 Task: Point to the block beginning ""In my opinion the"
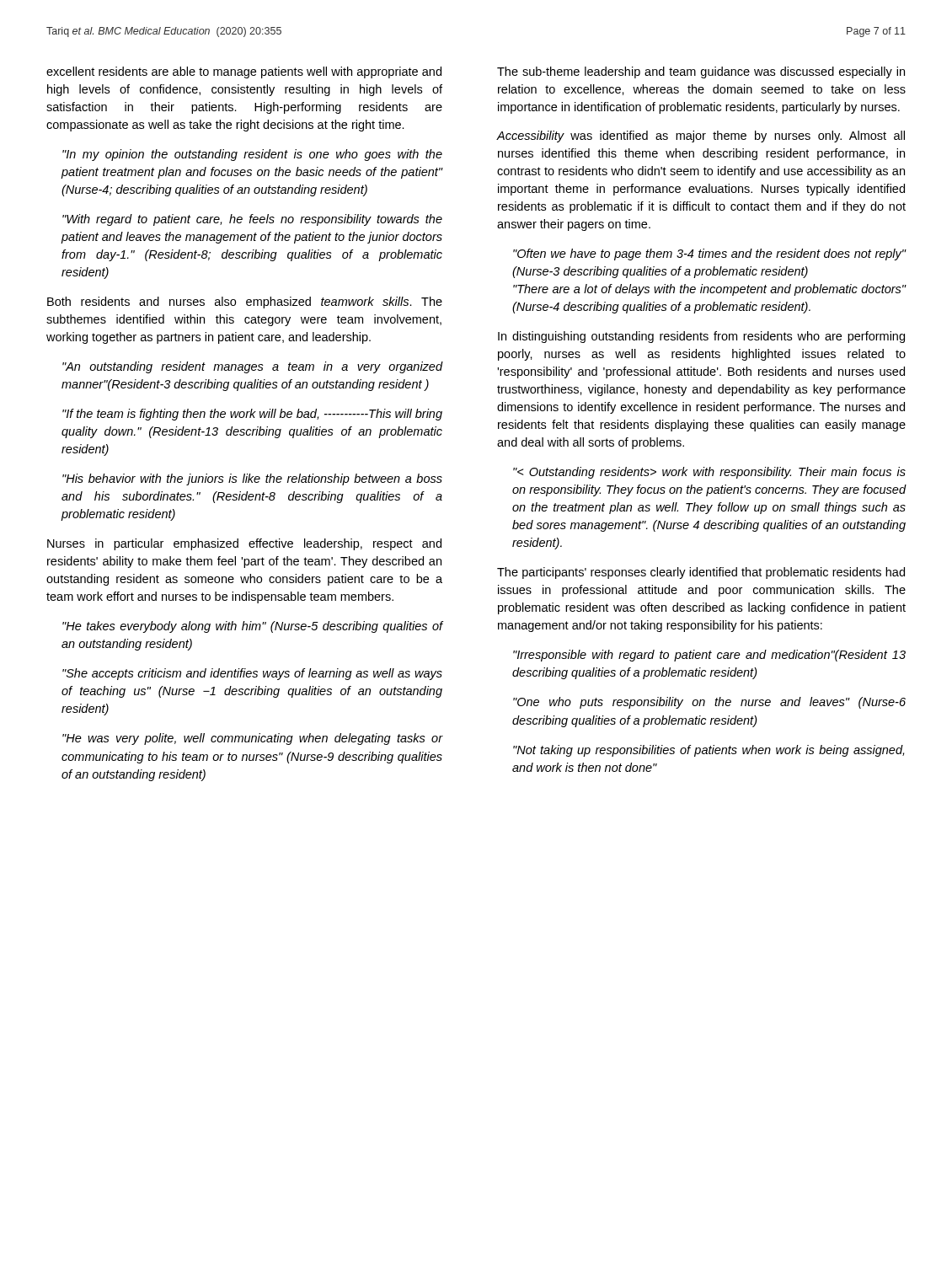click(252, 172)
